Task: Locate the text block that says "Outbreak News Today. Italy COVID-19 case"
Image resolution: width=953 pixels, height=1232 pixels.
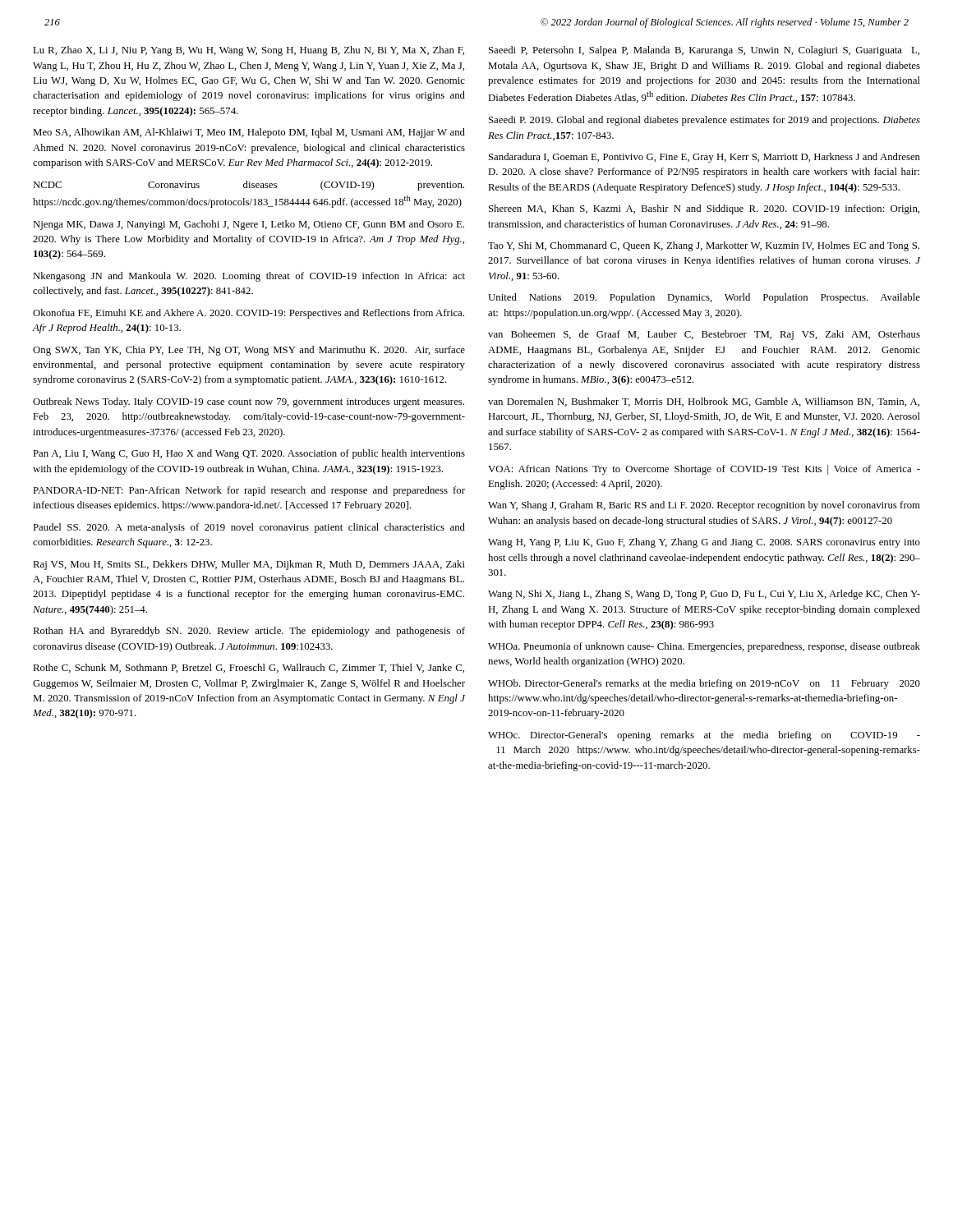Action: click(x=249, y=417)
